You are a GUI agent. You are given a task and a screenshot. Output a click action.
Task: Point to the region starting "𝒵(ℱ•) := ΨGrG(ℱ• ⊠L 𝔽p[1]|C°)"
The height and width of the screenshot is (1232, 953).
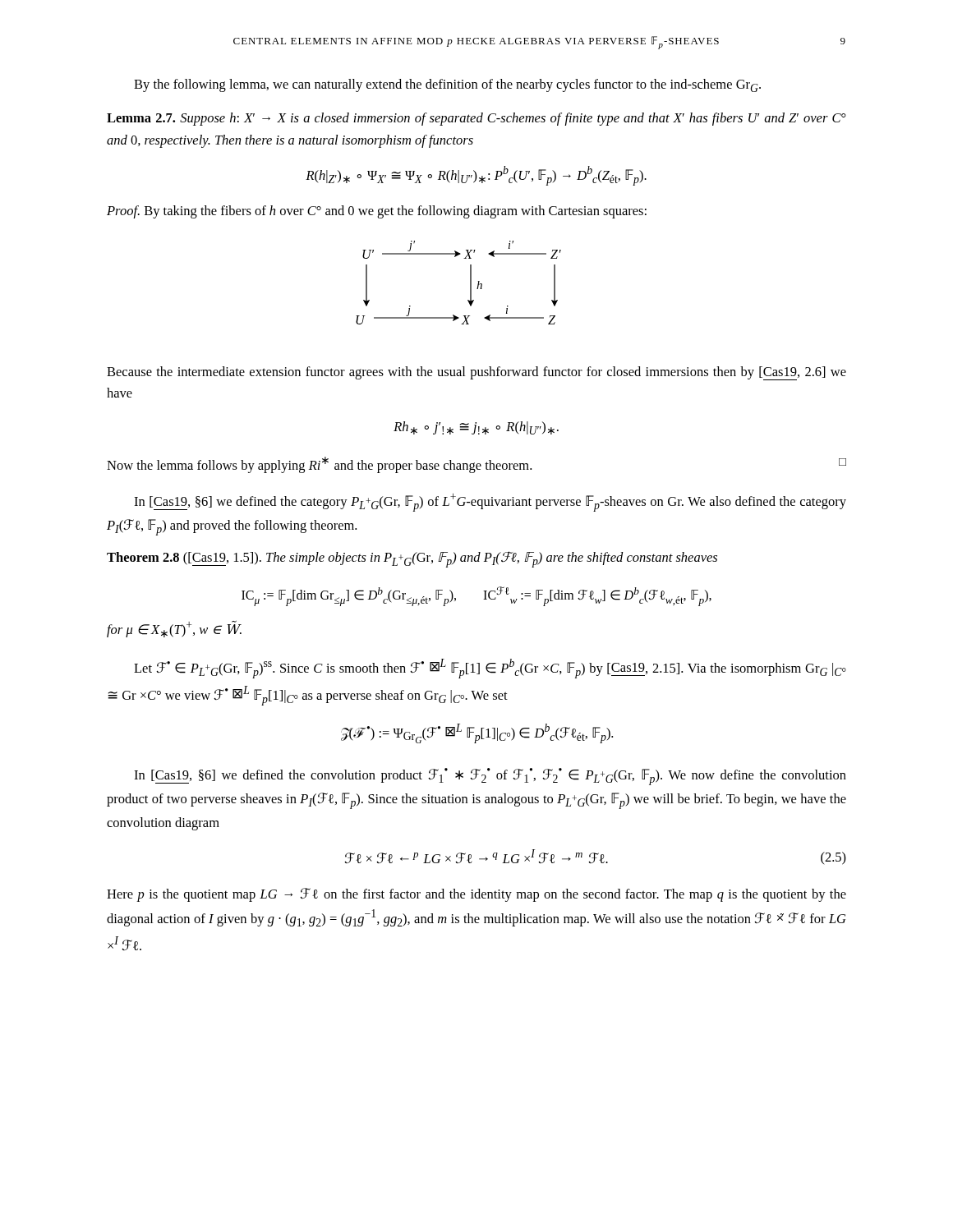(x=476, y=733)
